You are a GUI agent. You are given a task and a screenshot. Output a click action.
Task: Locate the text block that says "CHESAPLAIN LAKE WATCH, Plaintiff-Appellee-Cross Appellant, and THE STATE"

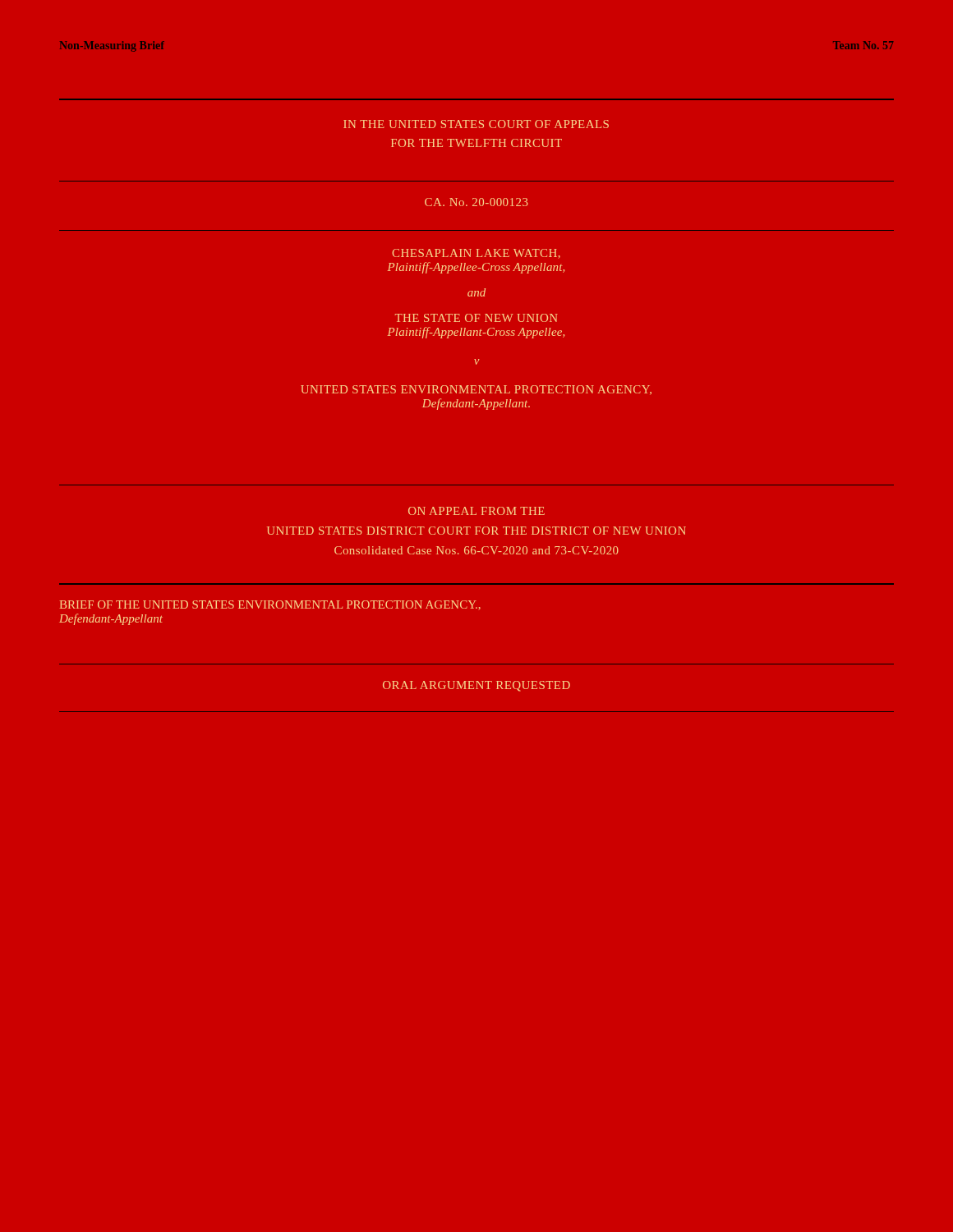[x=476, y=329]
